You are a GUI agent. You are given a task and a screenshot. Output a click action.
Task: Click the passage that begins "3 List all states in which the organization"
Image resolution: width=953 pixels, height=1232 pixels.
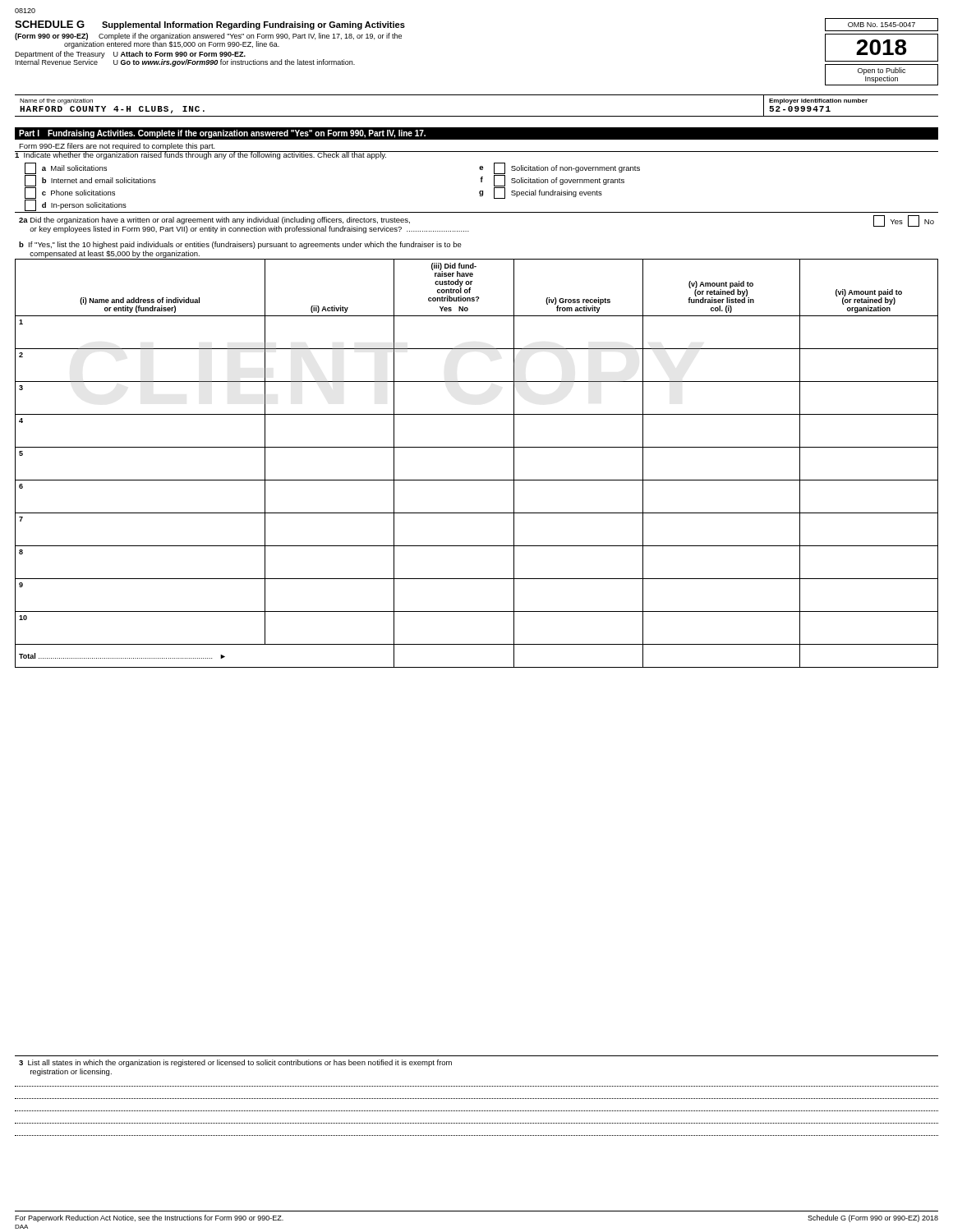click(x=476, y=1067)
